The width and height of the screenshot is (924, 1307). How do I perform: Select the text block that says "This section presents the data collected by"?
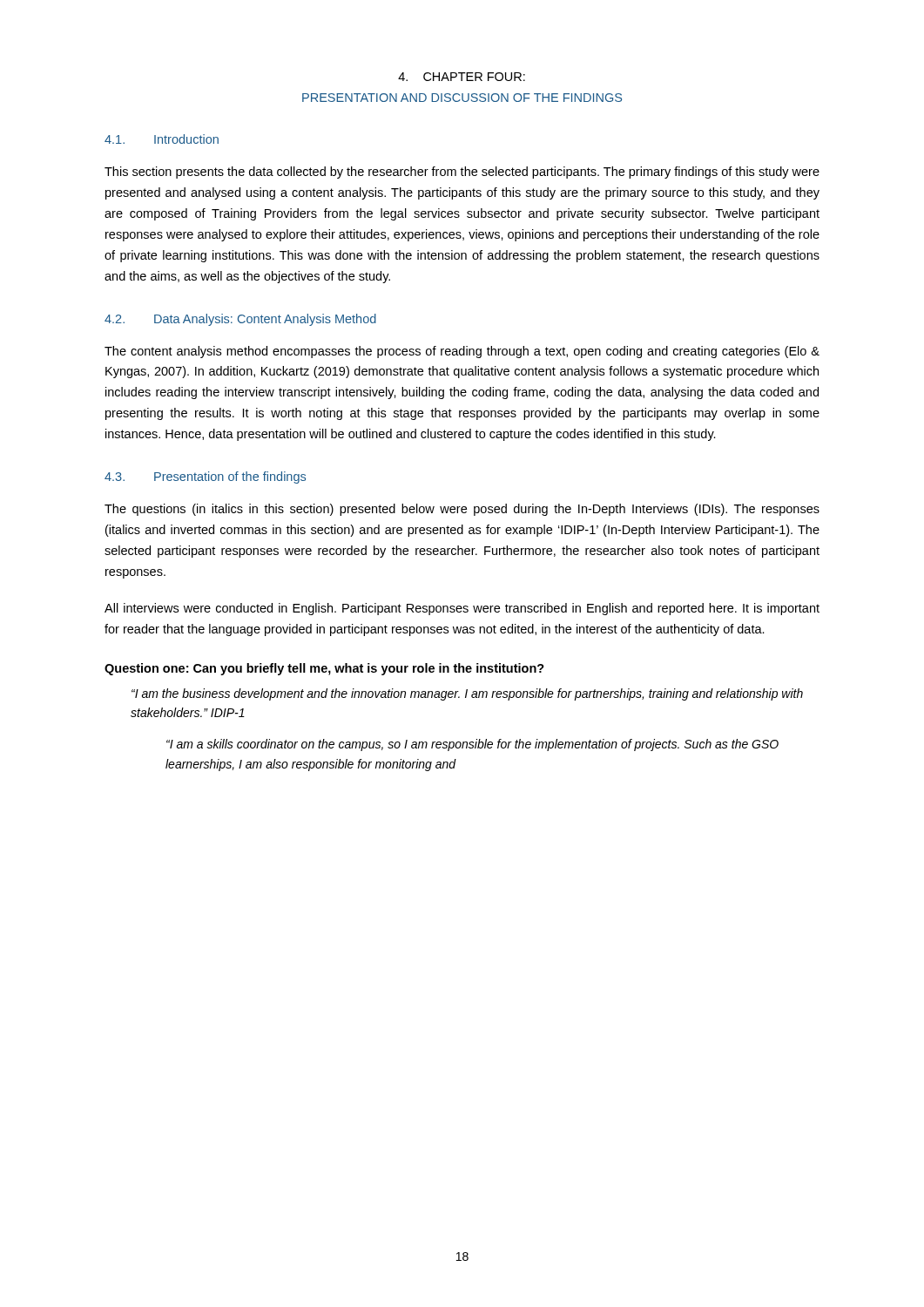pyautogui.click(x=462, y=224)
